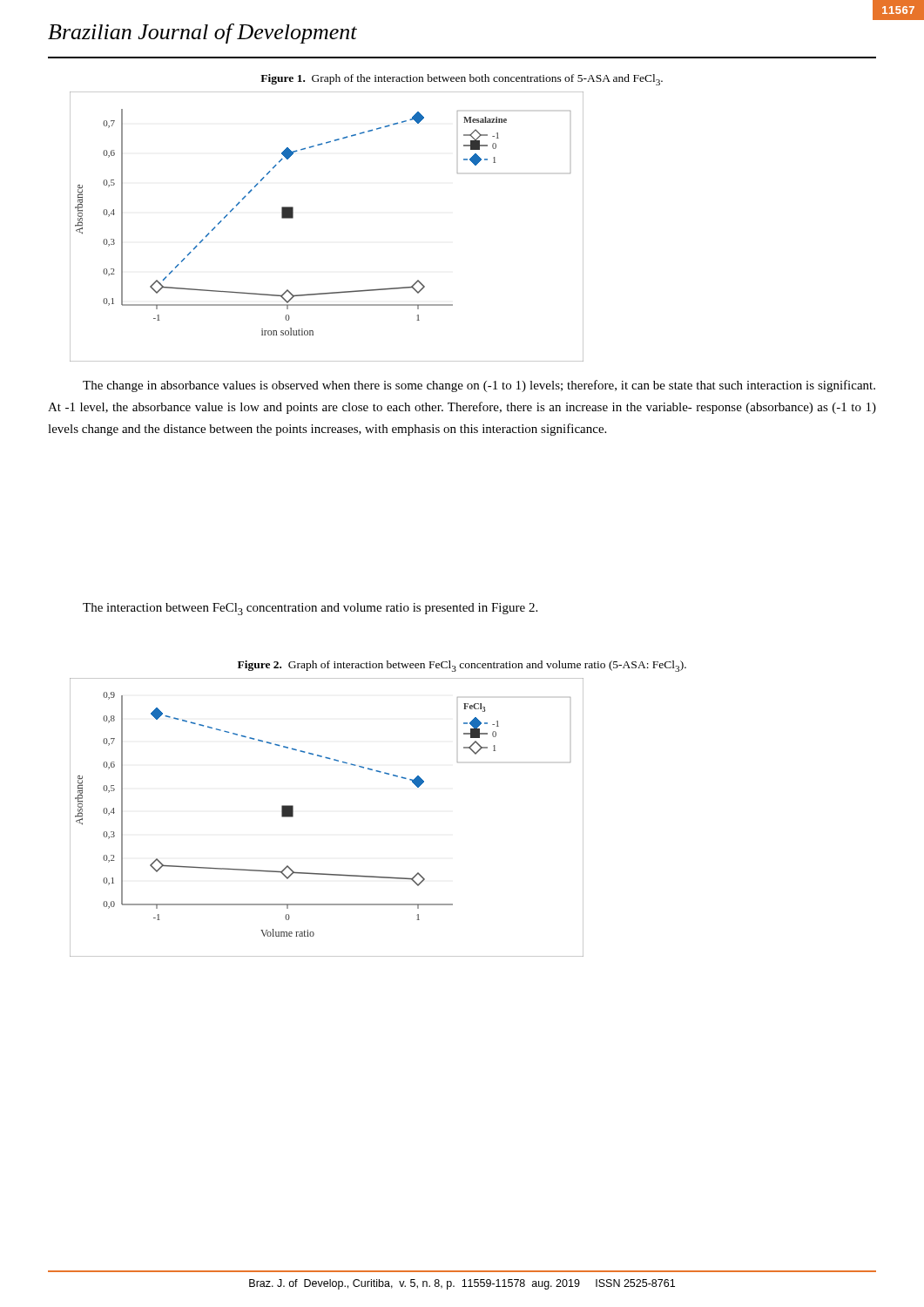
Task: Where is the caption that starts "Figure 2. Graph of interaction between FeCl3 concentration"?
Action: click(462, 666)
